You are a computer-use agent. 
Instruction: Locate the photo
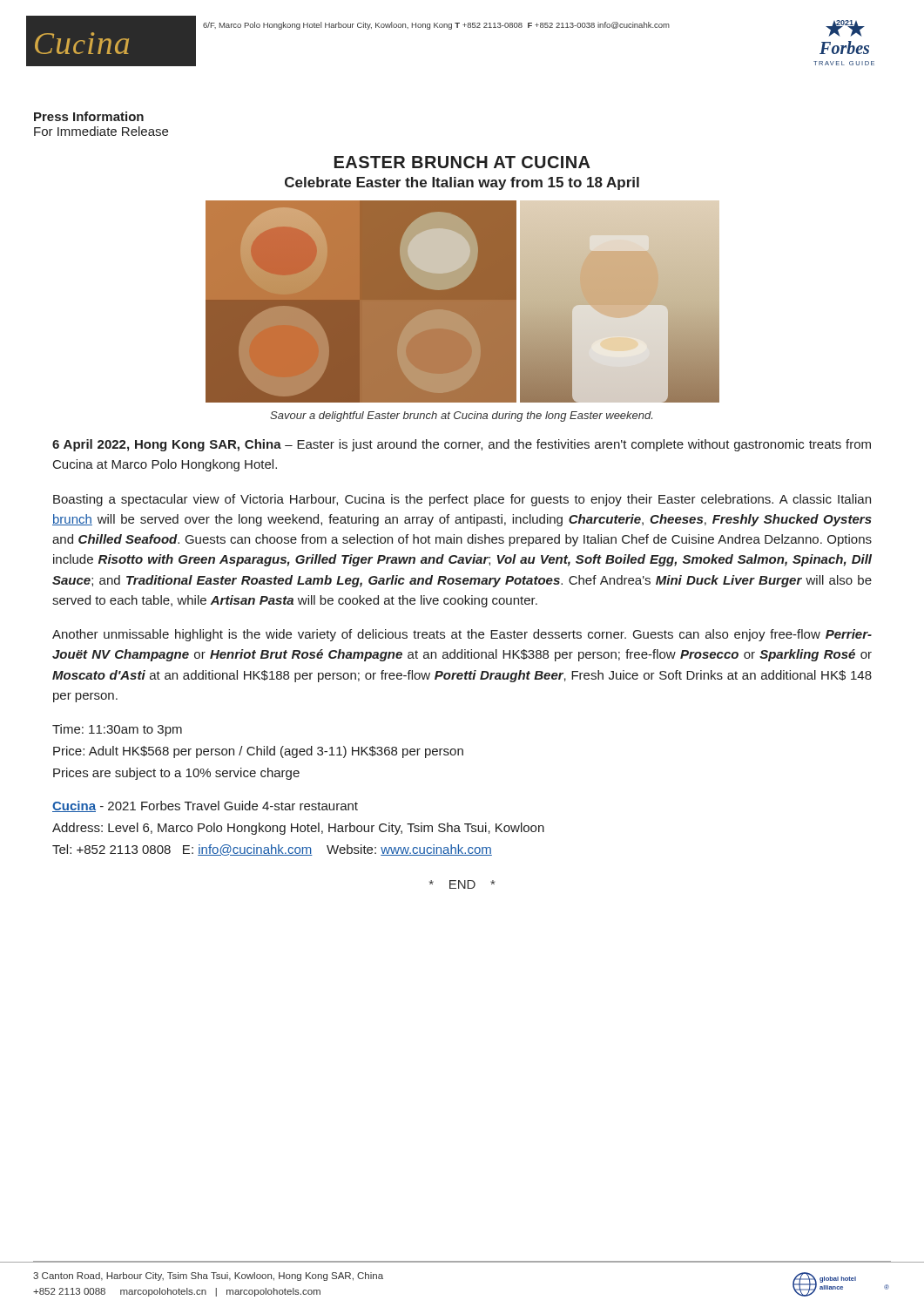click(x=462, y=301)
